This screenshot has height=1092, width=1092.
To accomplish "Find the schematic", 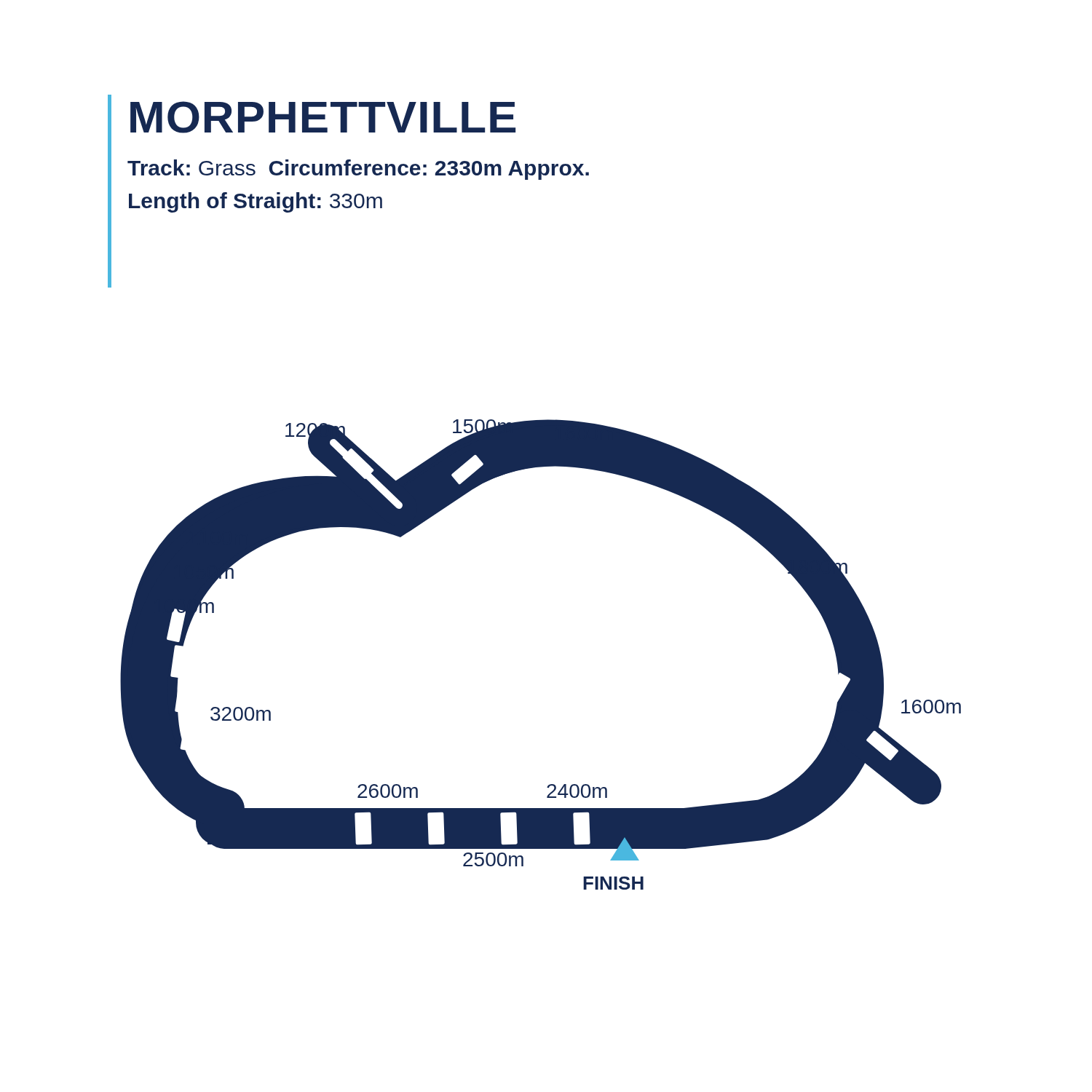I will click(x=546, y=612).
